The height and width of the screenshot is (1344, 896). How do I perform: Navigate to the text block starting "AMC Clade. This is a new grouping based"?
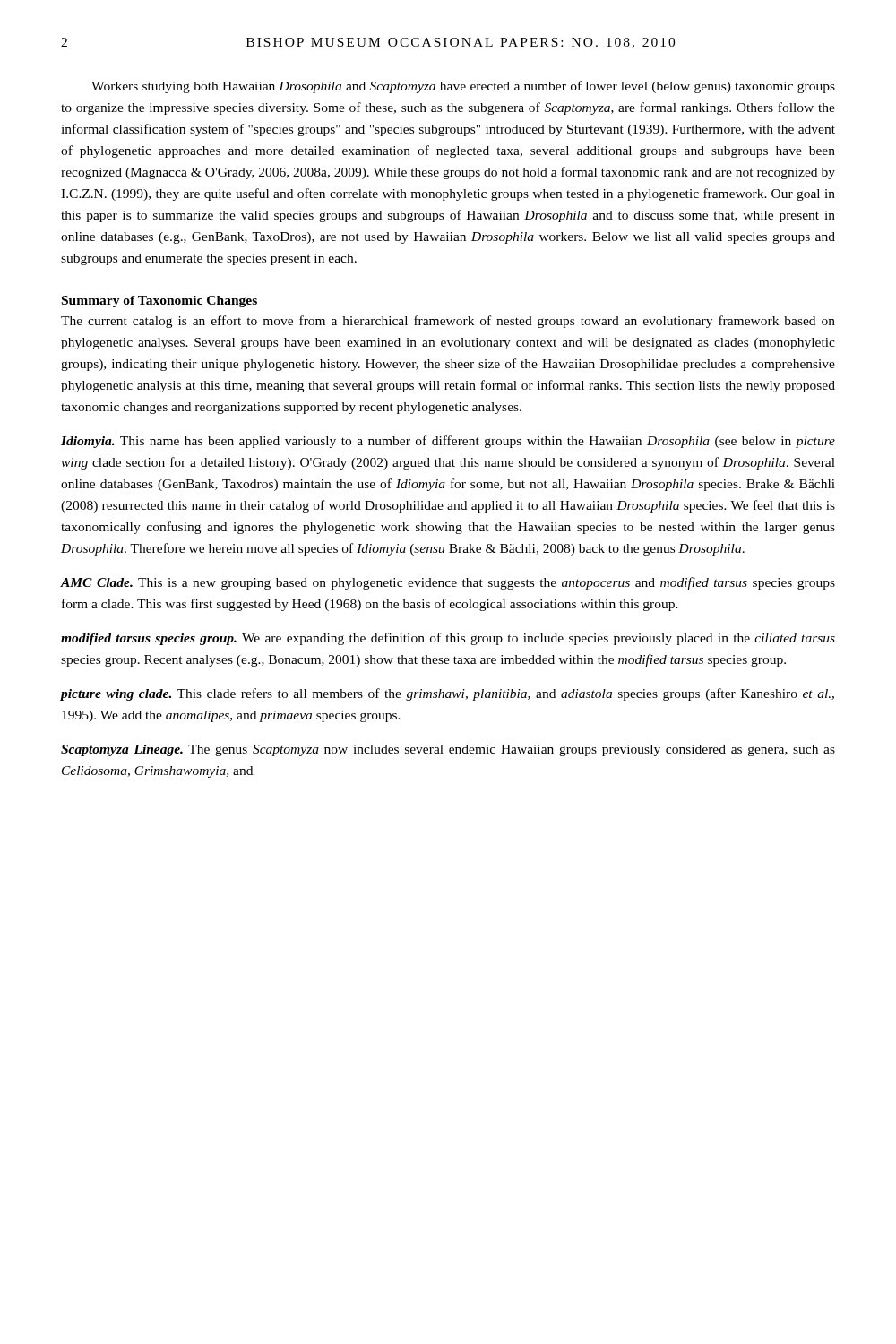[x=448, y=593]
